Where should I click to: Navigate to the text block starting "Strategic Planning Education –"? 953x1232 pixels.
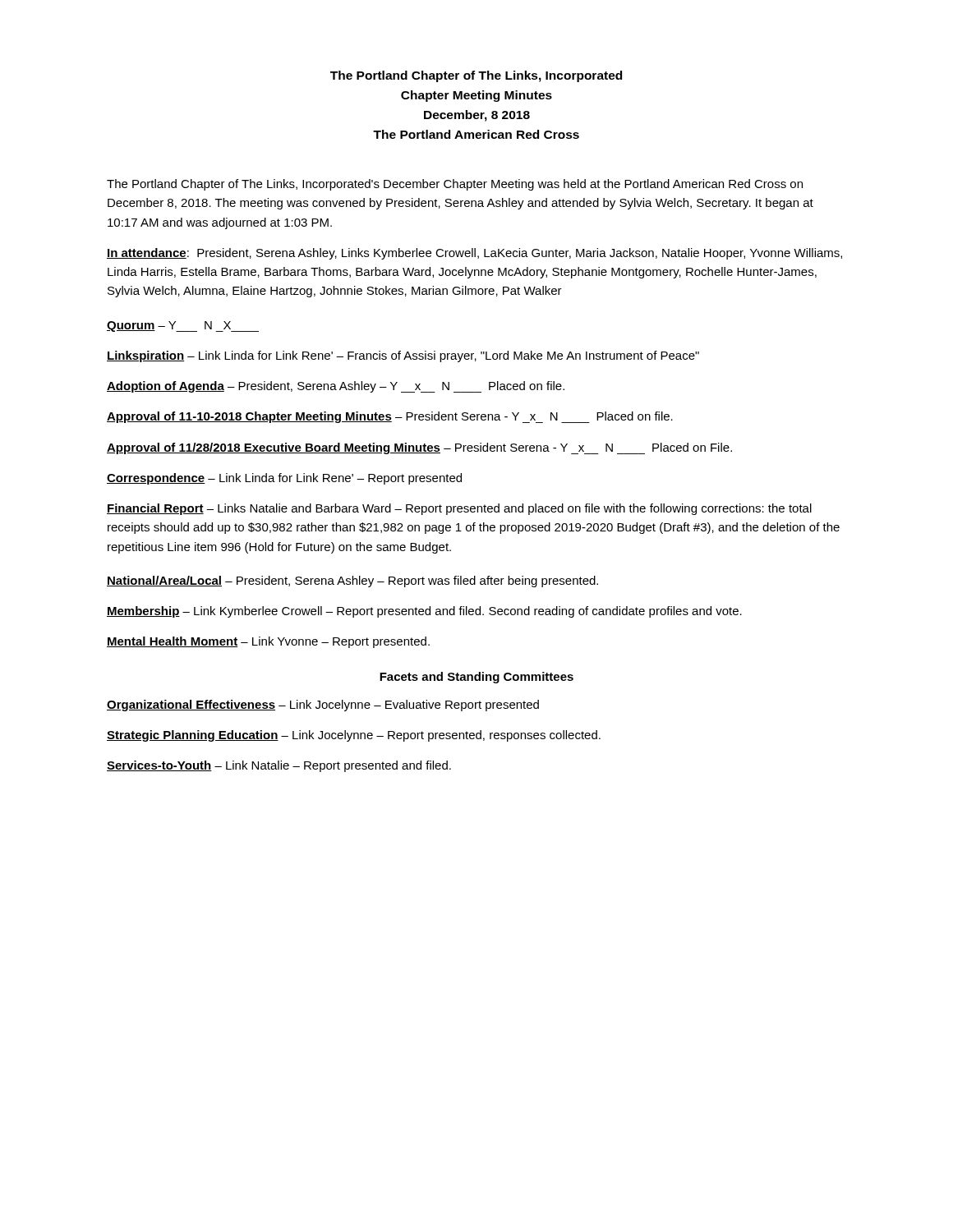pyautogui.click(x=354, y=735)
